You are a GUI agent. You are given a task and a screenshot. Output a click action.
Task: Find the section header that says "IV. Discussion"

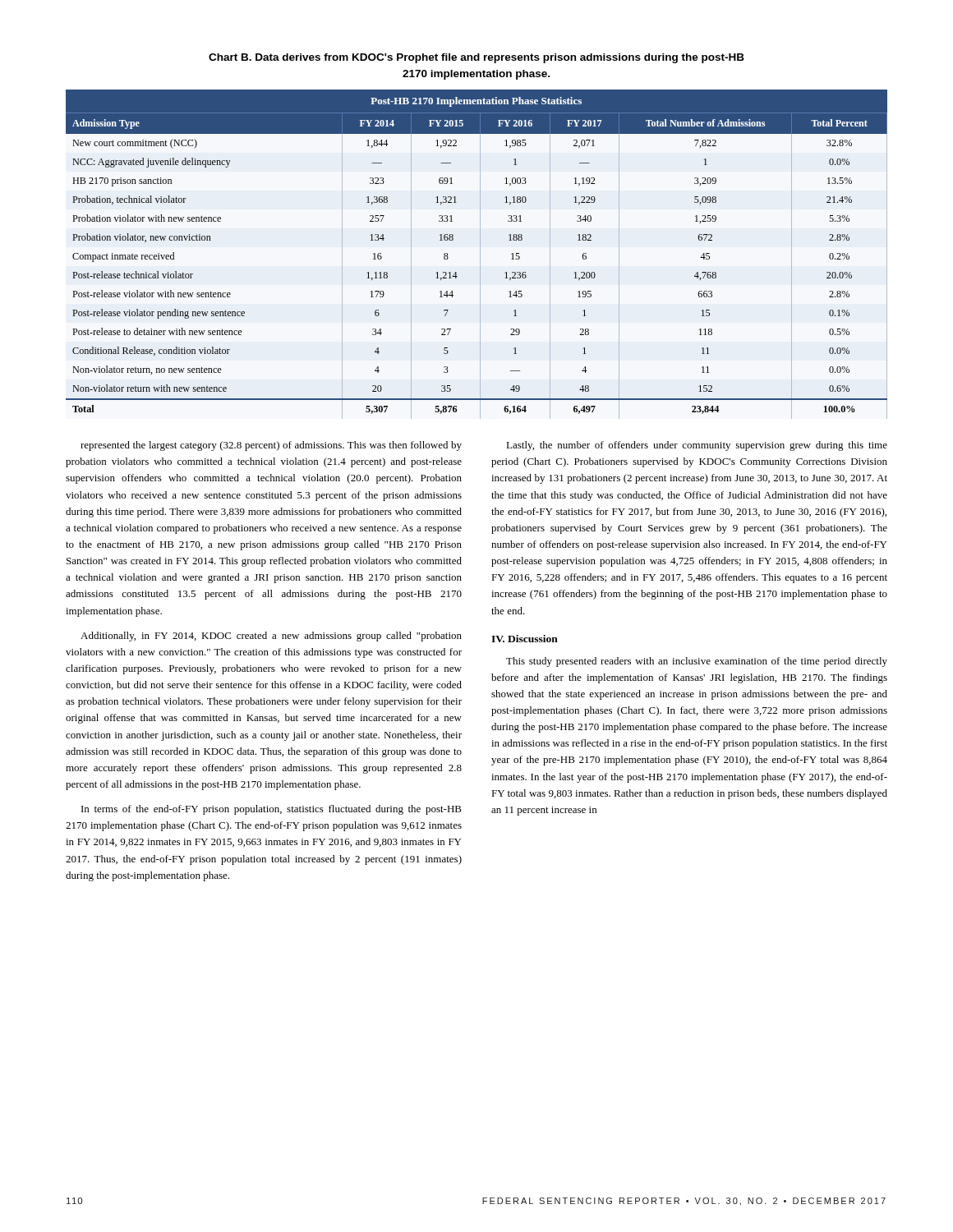click(524, 638)
